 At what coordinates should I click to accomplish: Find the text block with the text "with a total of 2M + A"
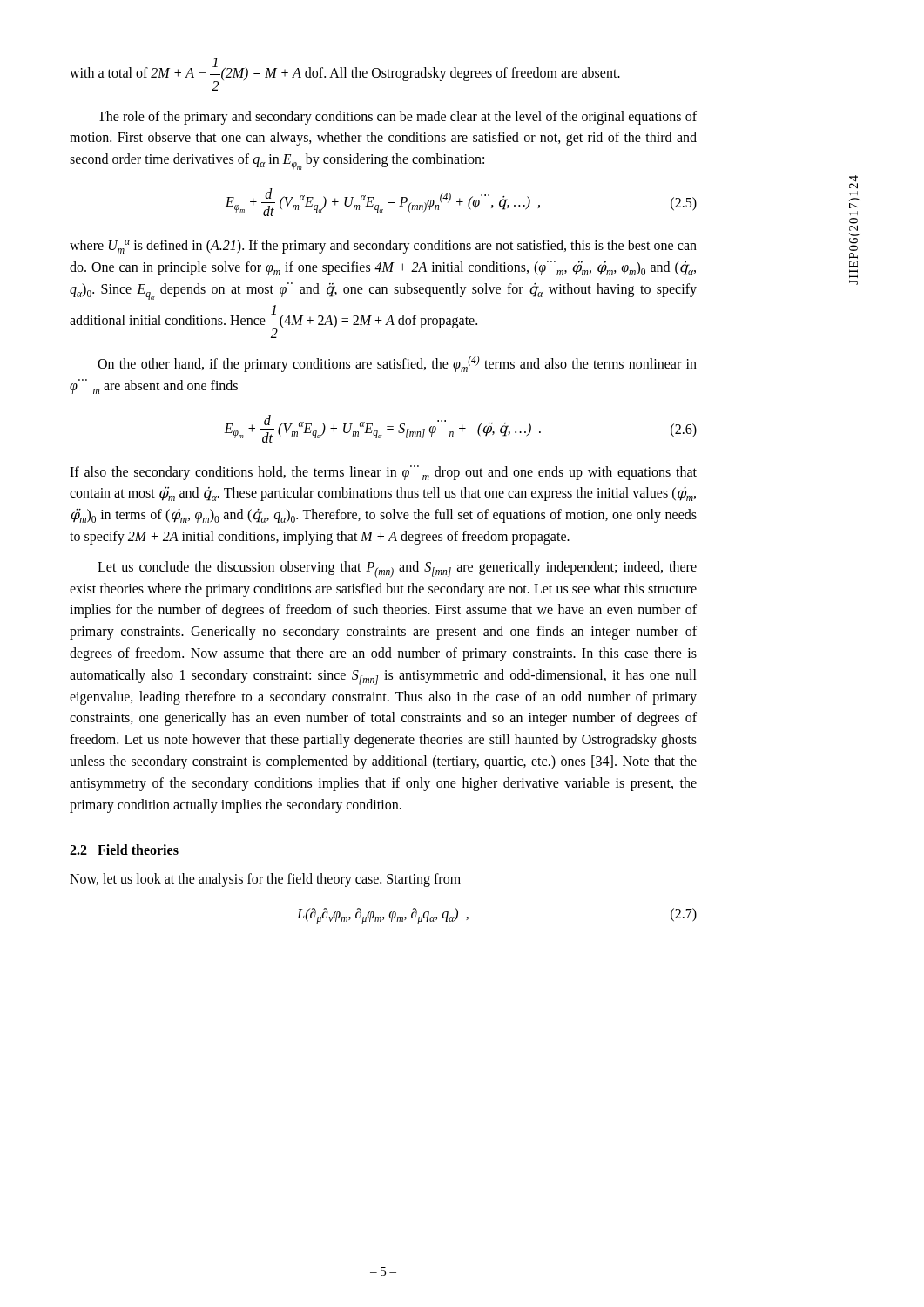point(383,75)
